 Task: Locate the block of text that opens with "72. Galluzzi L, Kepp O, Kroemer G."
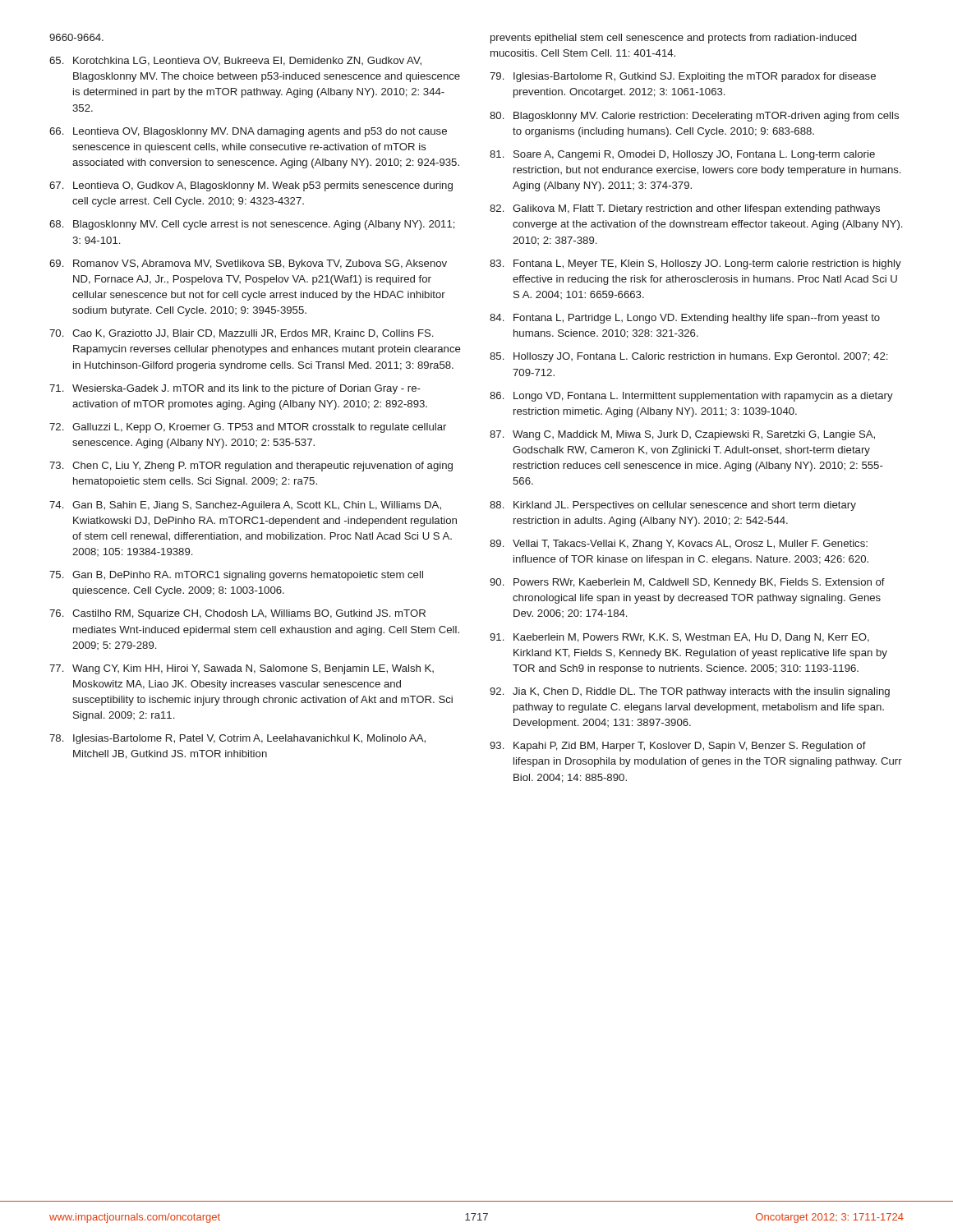pos(256,435)
